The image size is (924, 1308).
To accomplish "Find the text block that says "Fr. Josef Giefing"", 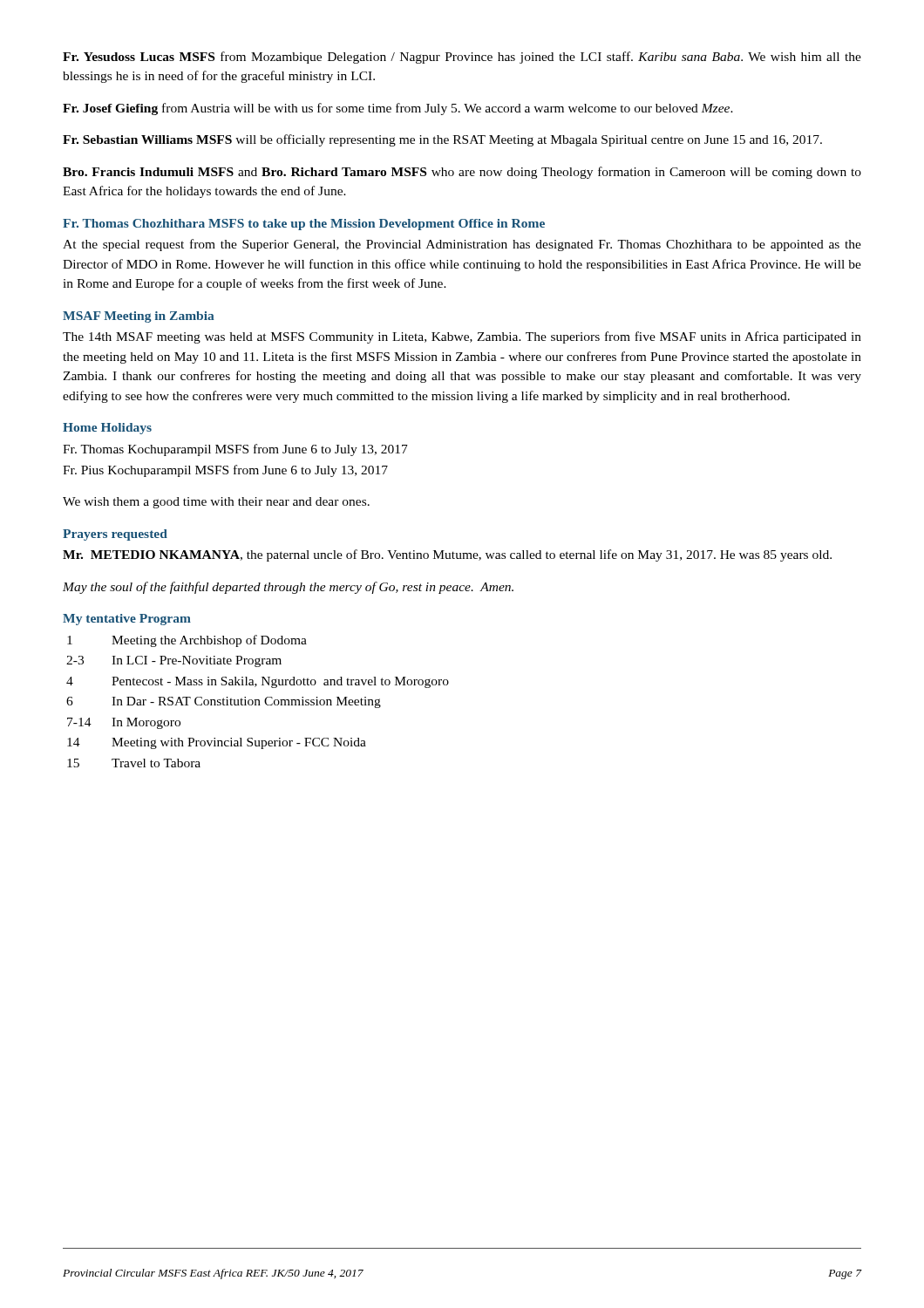I will pos(462,108).
